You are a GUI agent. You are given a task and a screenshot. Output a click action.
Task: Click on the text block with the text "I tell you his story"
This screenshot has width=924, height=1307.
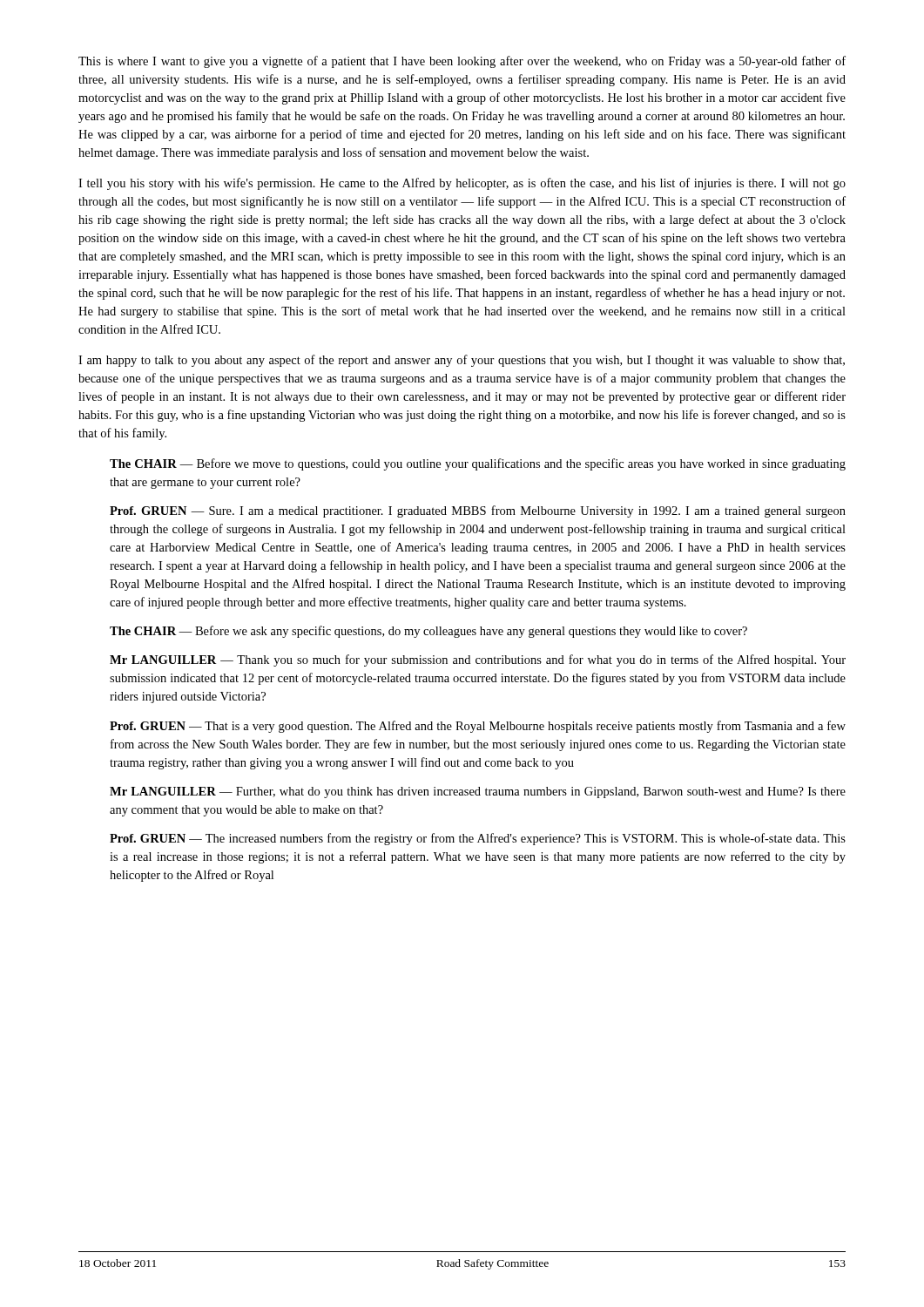[462, 256]
